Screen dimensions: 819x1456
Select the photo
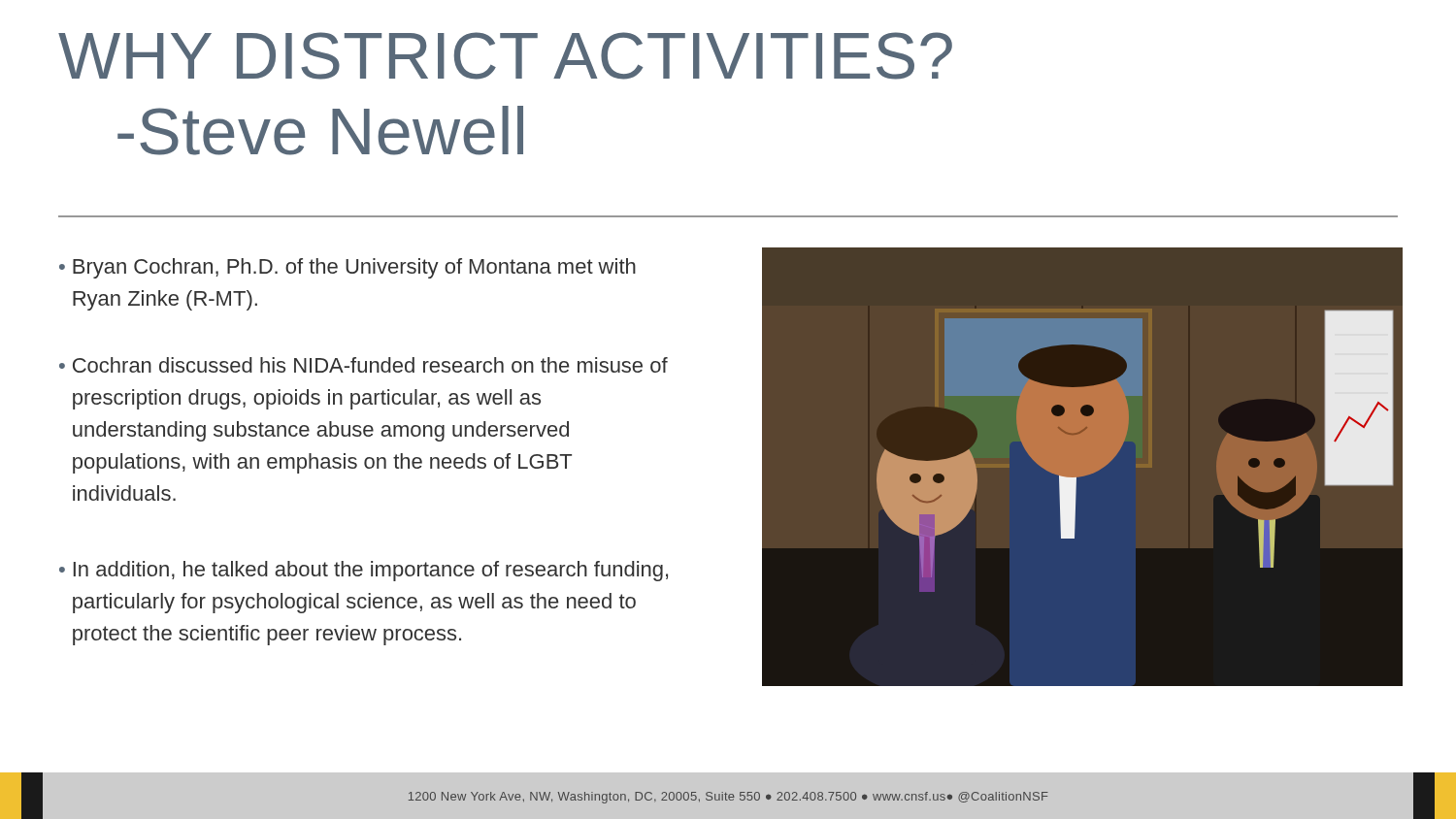(1082, 467)
